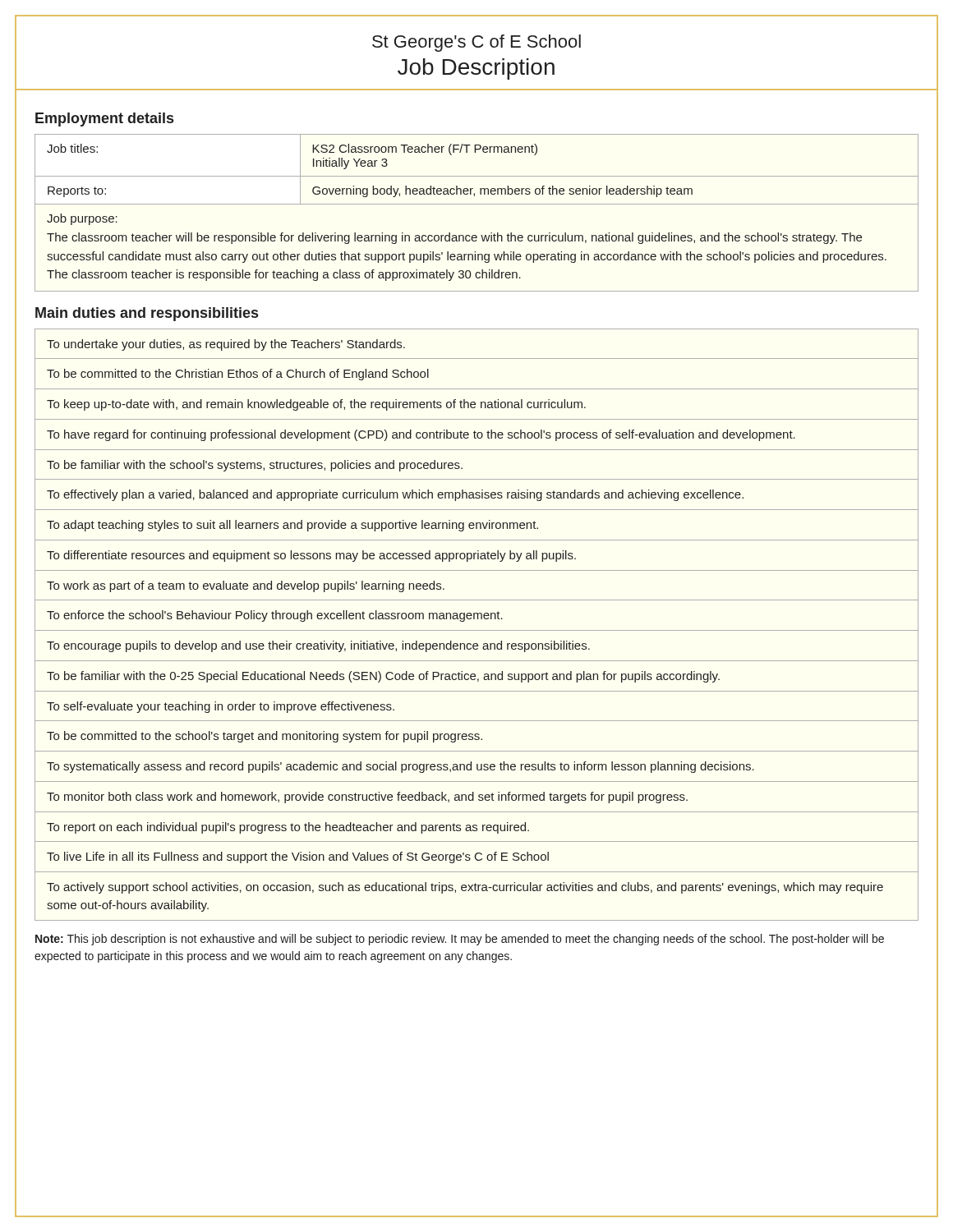Image resolution: width=953 pixels, height=1232 pixels.
Task: Click on the block starting "To have regard for continuing professional development"
Action: (476, 434)
